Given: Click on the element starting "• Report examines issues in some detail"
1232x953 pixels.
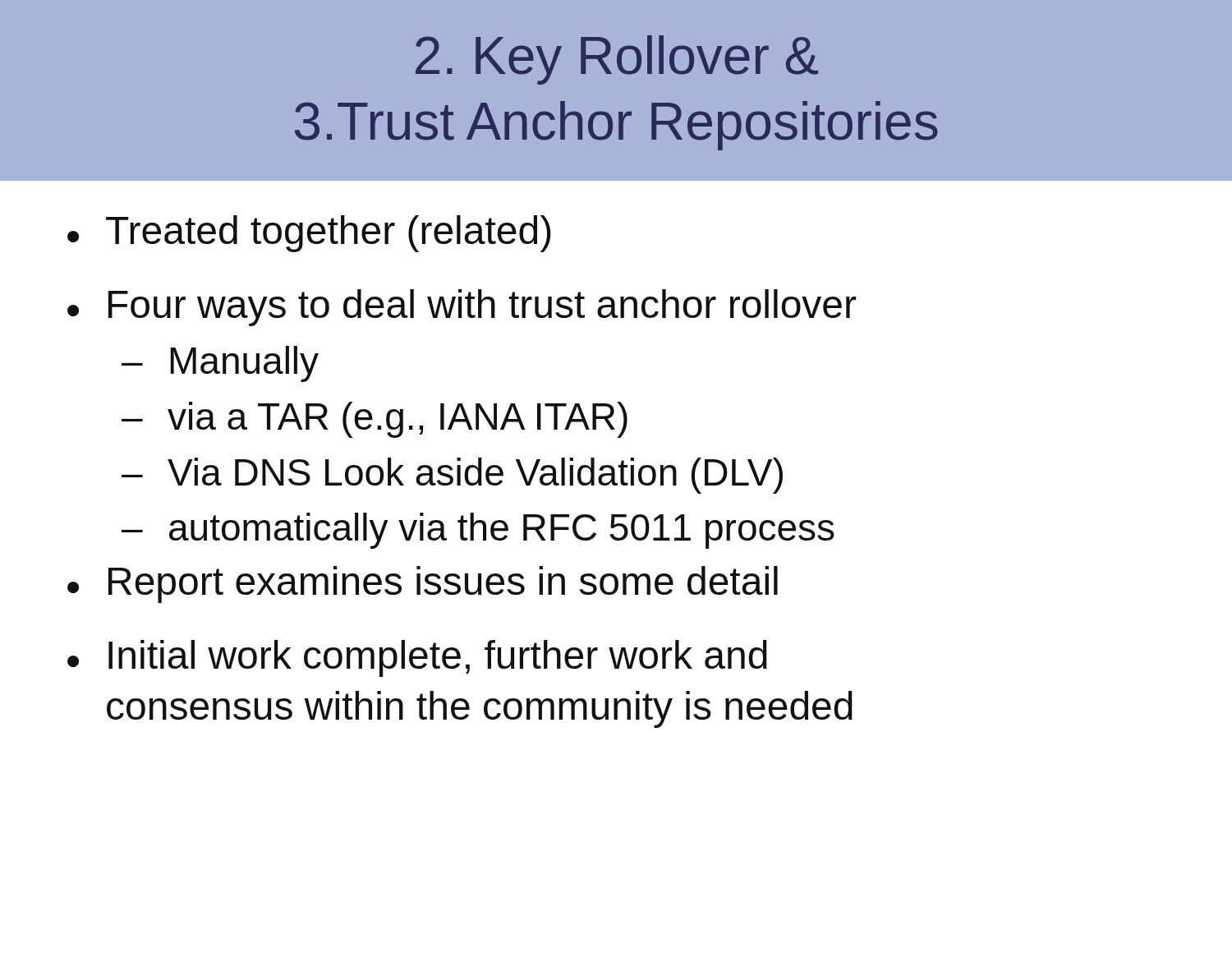Looking at the screenshot, I should pos(624,586).
